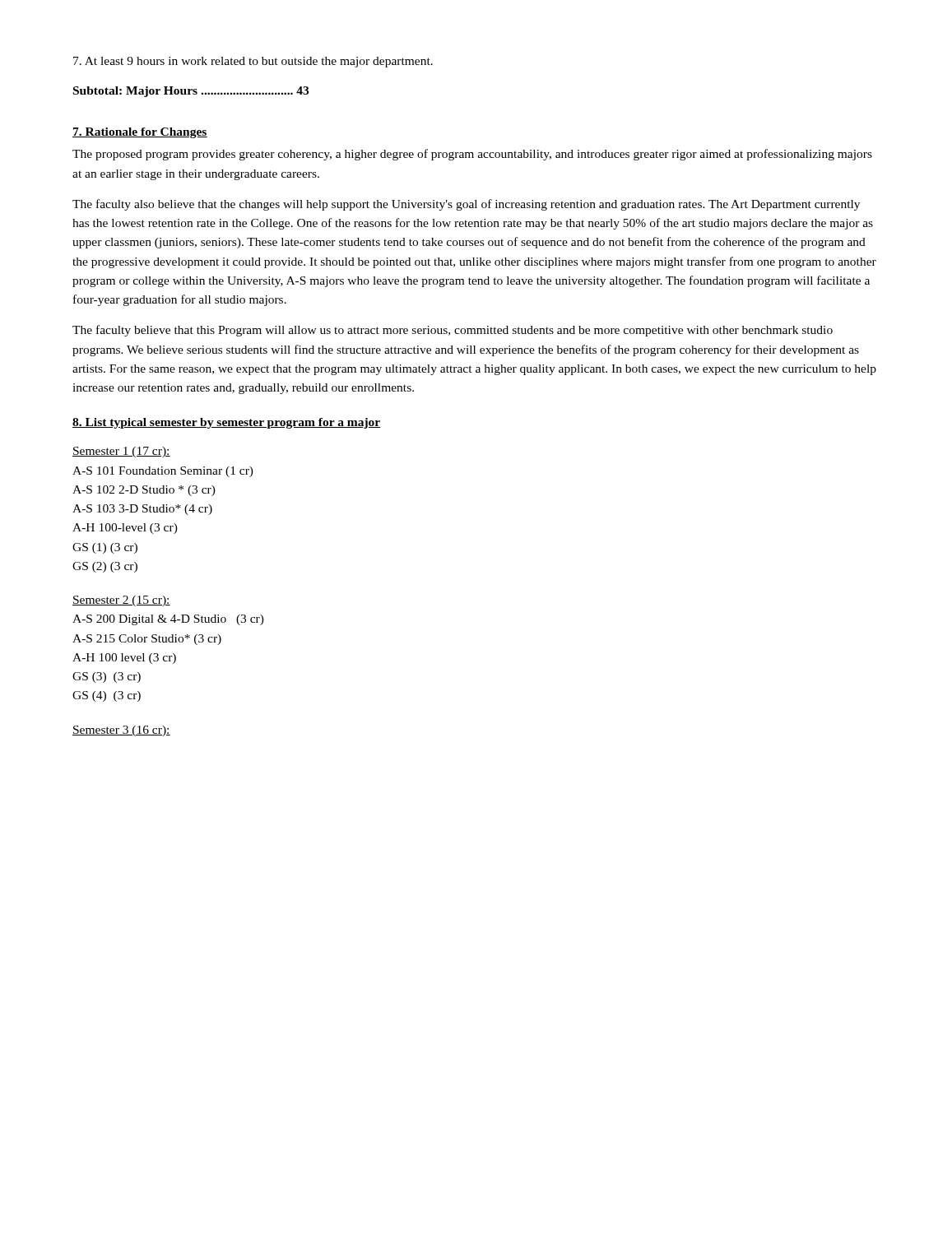Find the block on this page that starts "7. At least 9 hours"
Viewport: 952px width, 1234px height.
(253, 60)
